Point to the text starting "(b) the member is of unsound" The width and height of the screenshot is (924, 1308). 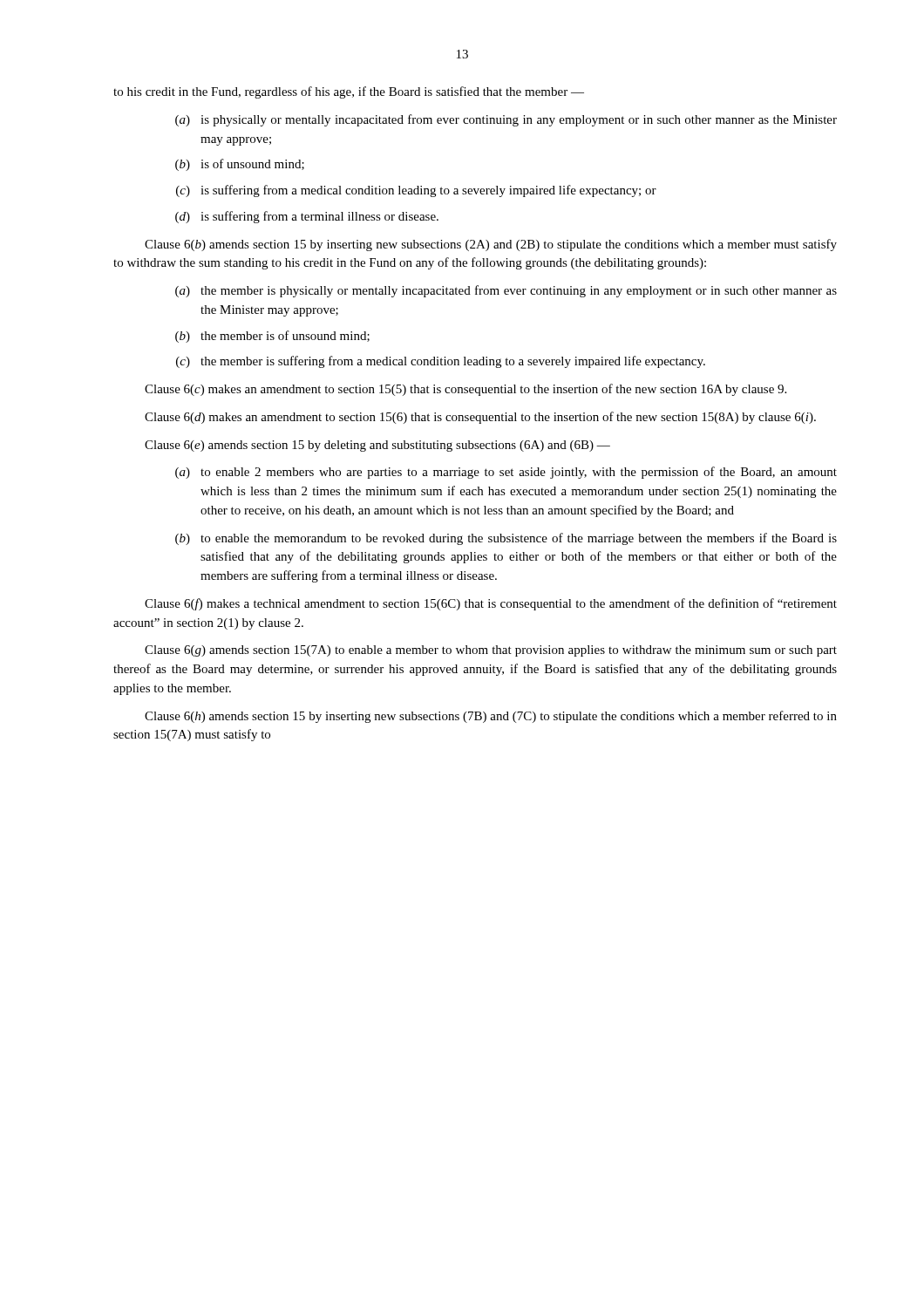pos(272,337)
